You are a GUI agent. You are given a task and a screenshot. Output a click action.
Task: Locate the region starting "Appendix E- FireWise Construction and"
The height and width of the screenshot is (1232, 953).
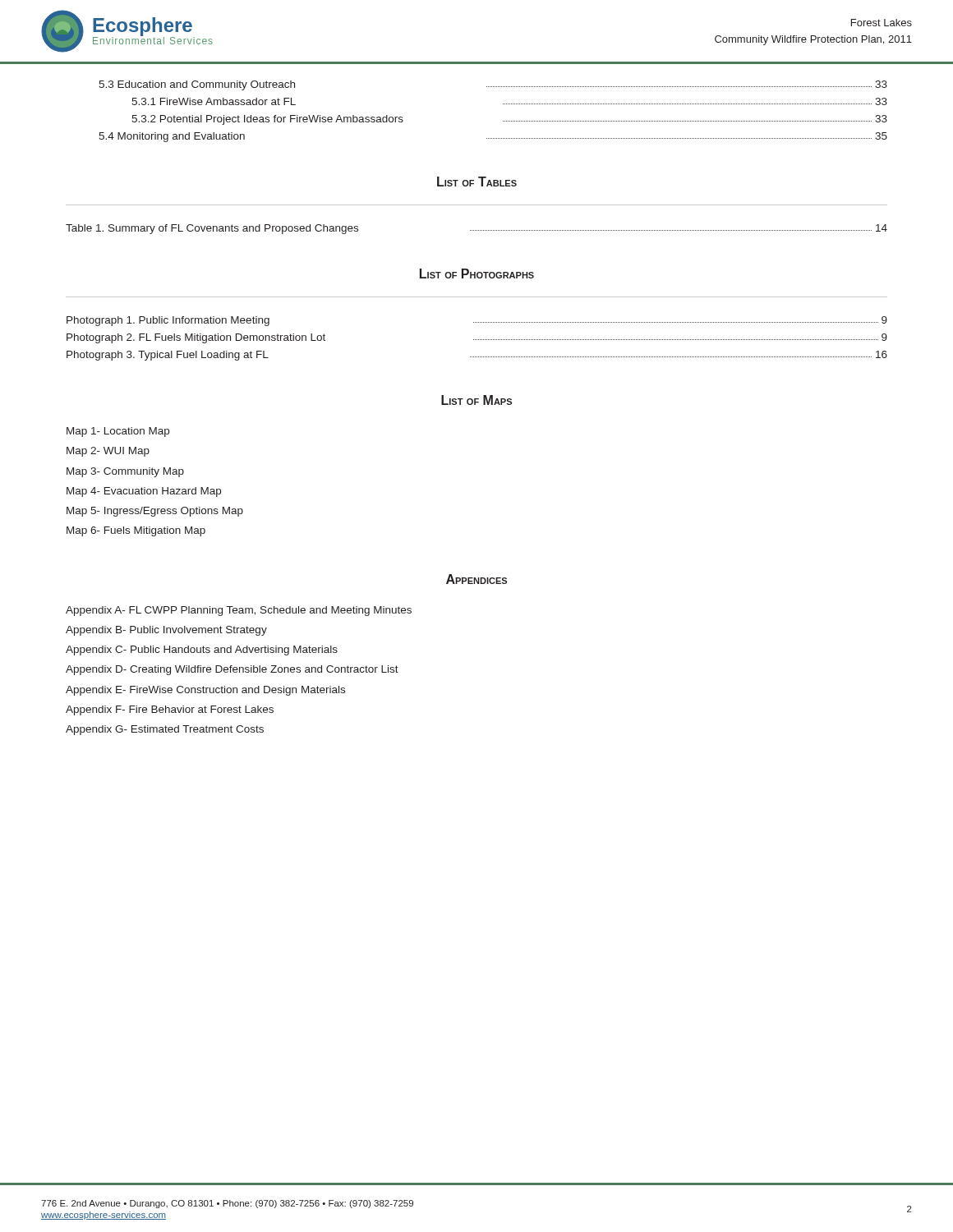(x=206, y=689)
